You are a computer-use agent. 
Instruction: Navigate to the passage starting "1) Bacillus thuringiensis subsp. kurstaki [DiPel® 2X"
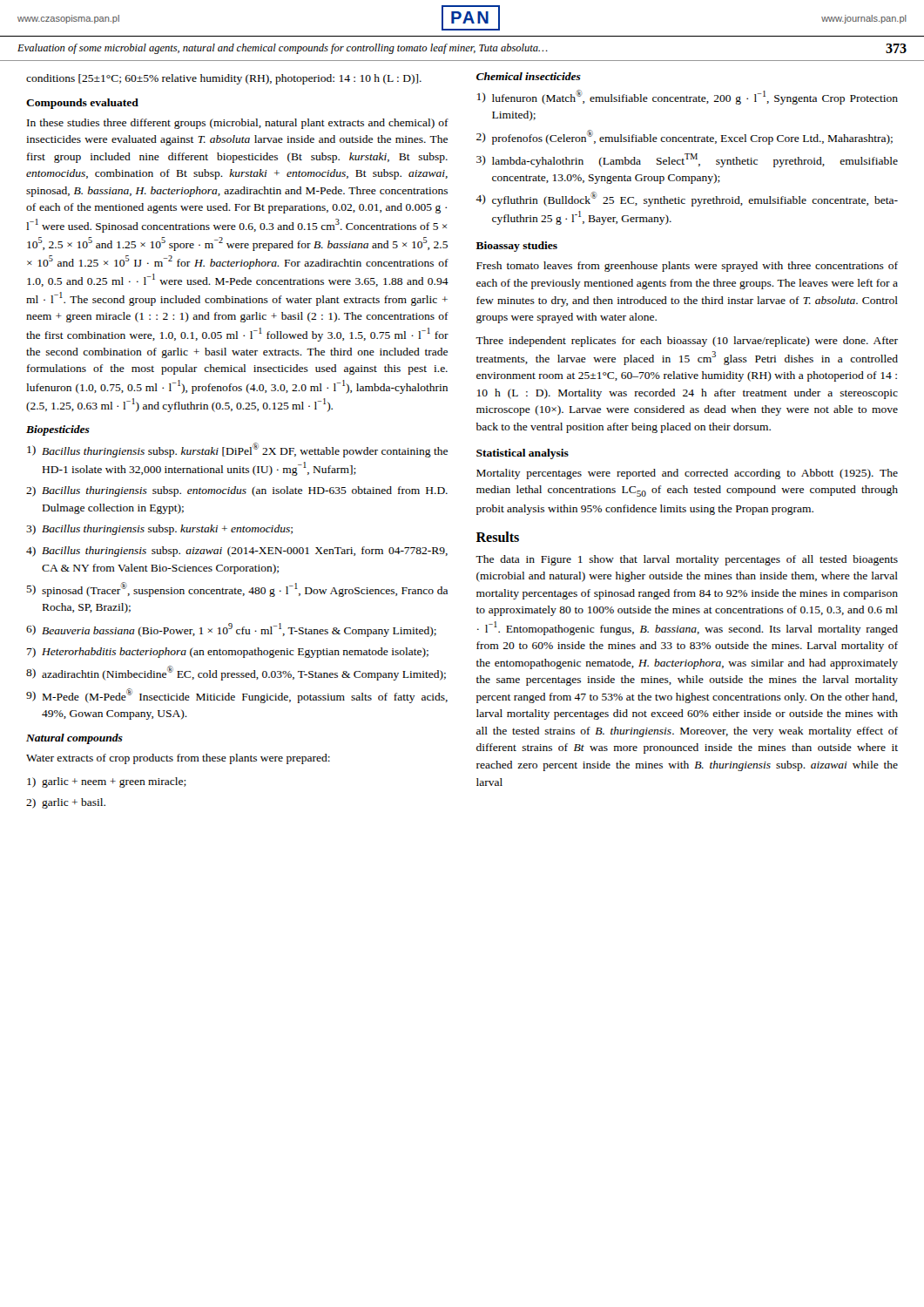click(237, 459)
